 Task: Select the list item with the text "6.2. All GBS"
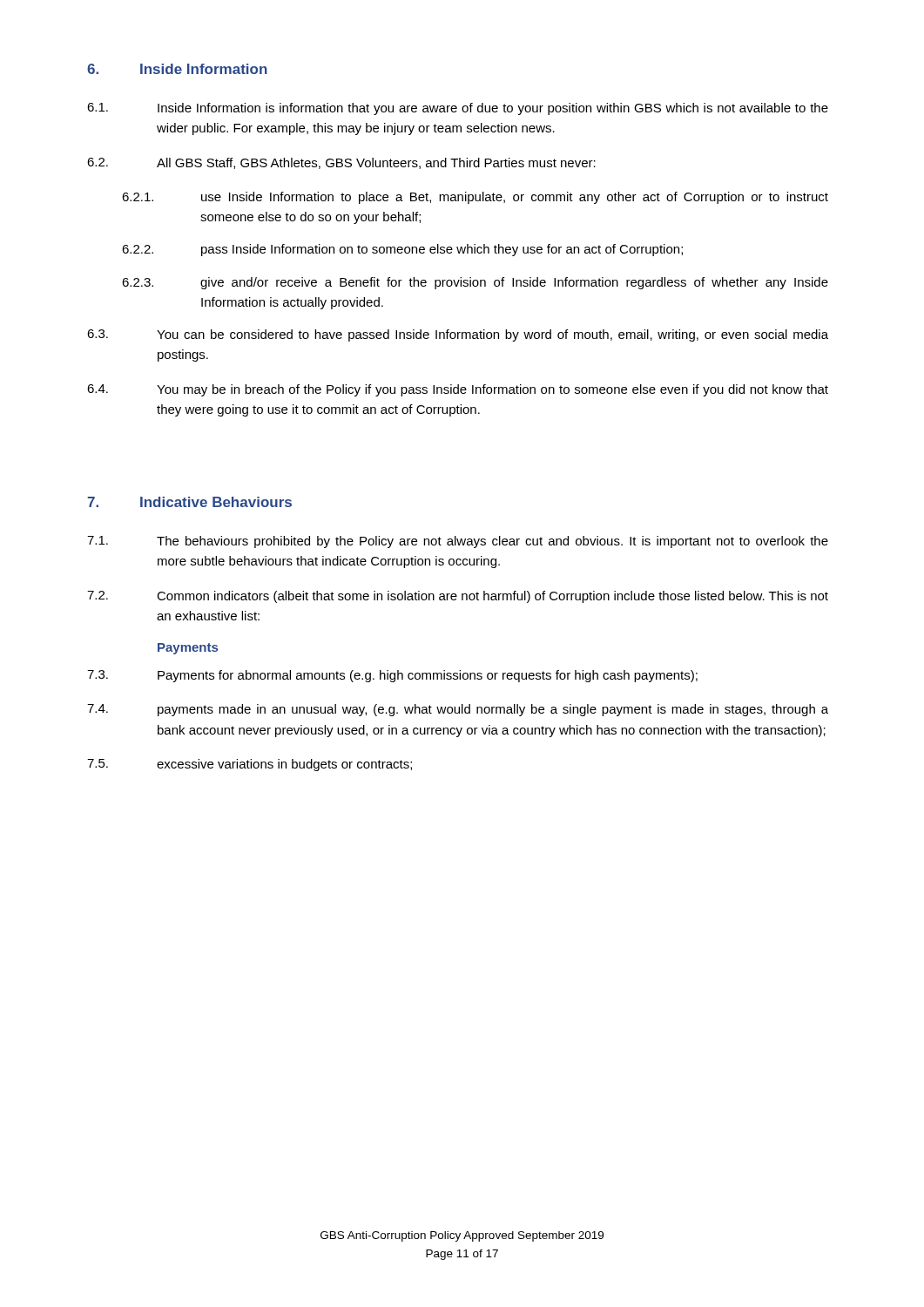(x=458, y=162)
